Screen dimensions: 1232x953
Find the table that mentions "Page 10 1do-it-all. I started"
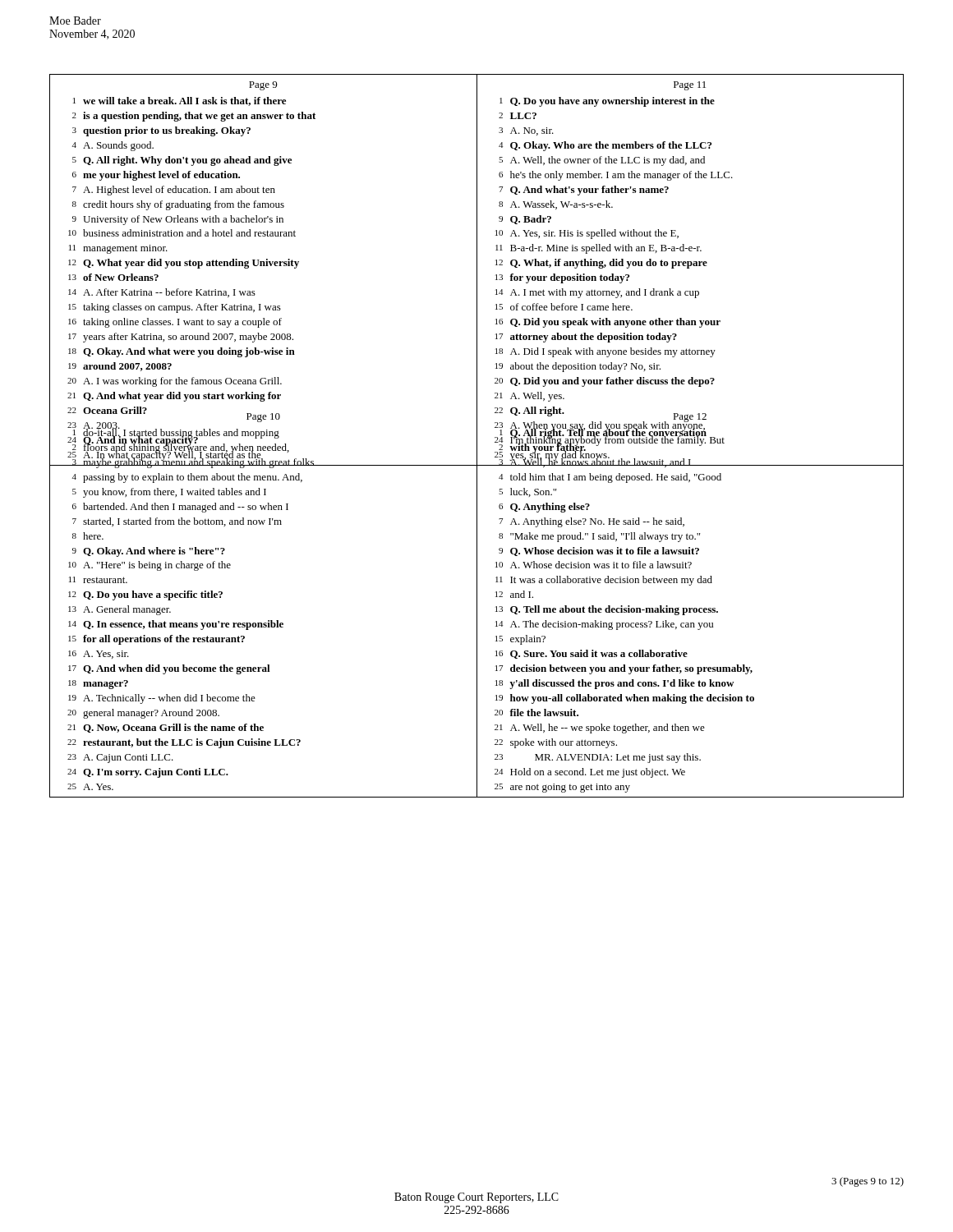476,602
